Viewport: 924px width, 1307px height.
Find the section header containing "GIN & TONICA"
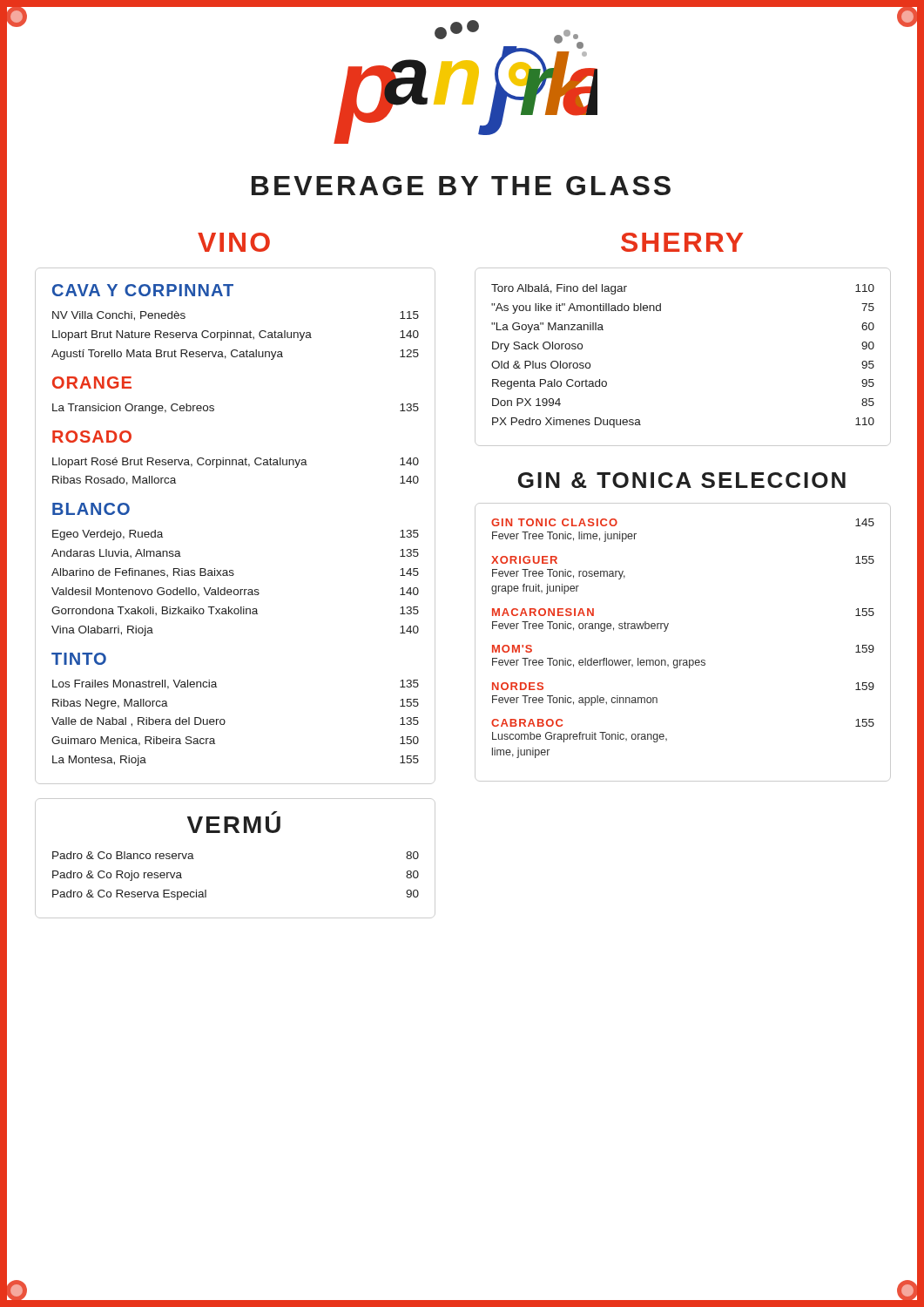point(683,480)
